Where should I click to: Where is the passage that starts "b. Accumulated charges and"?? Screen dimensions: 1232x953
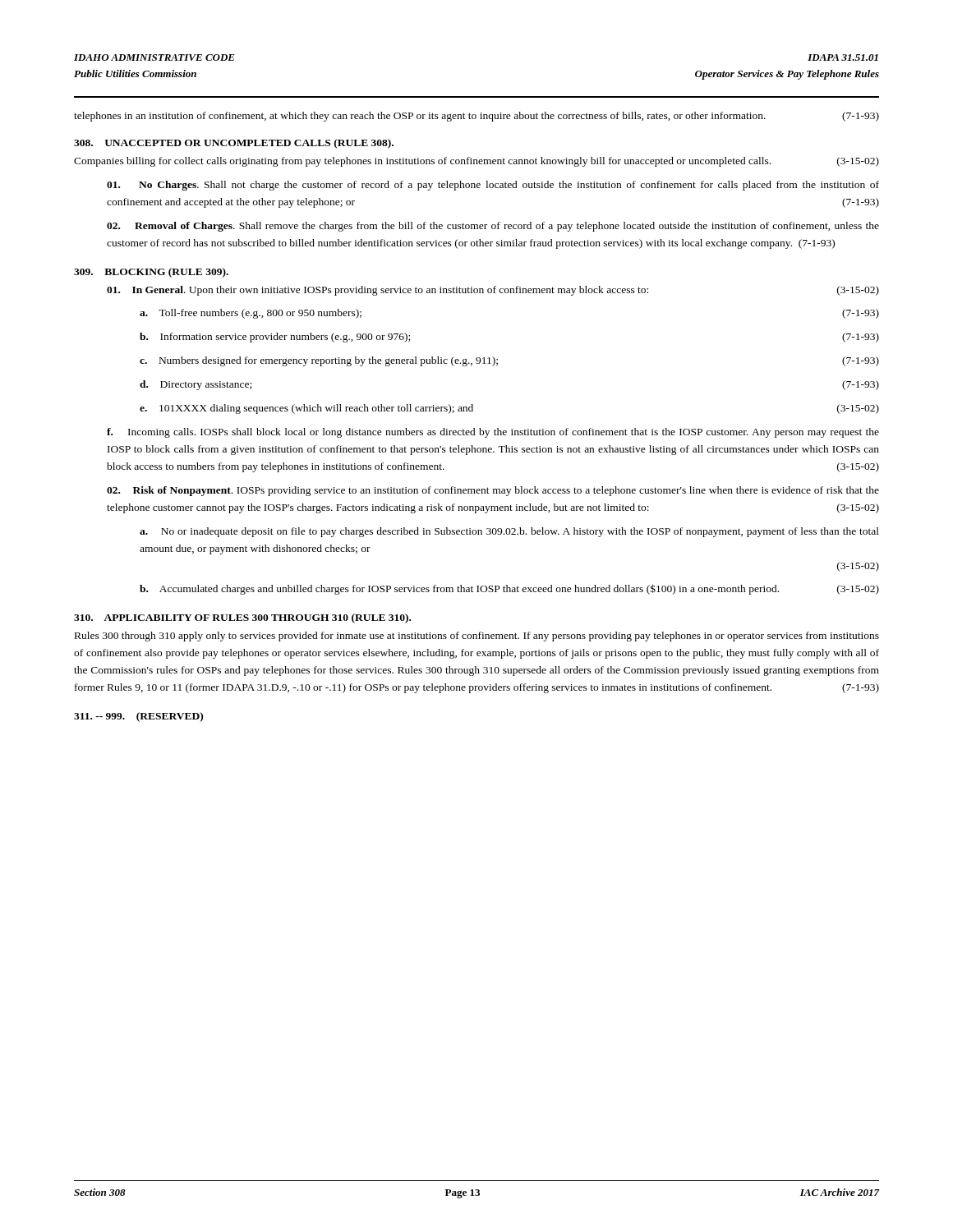tap(509, 590)
